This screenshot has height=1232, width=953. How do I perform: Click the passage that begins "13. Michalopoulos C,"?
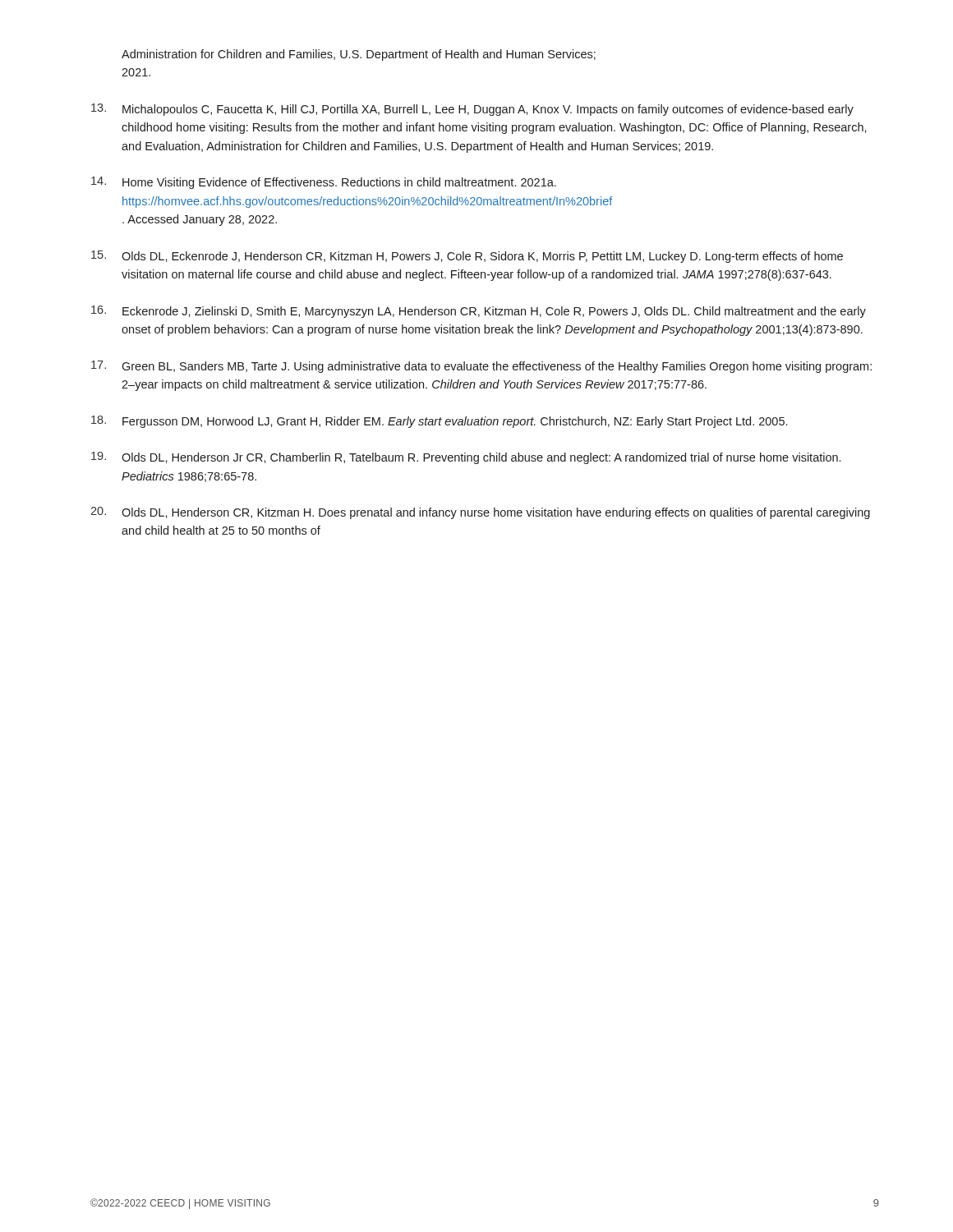(485, 128)
